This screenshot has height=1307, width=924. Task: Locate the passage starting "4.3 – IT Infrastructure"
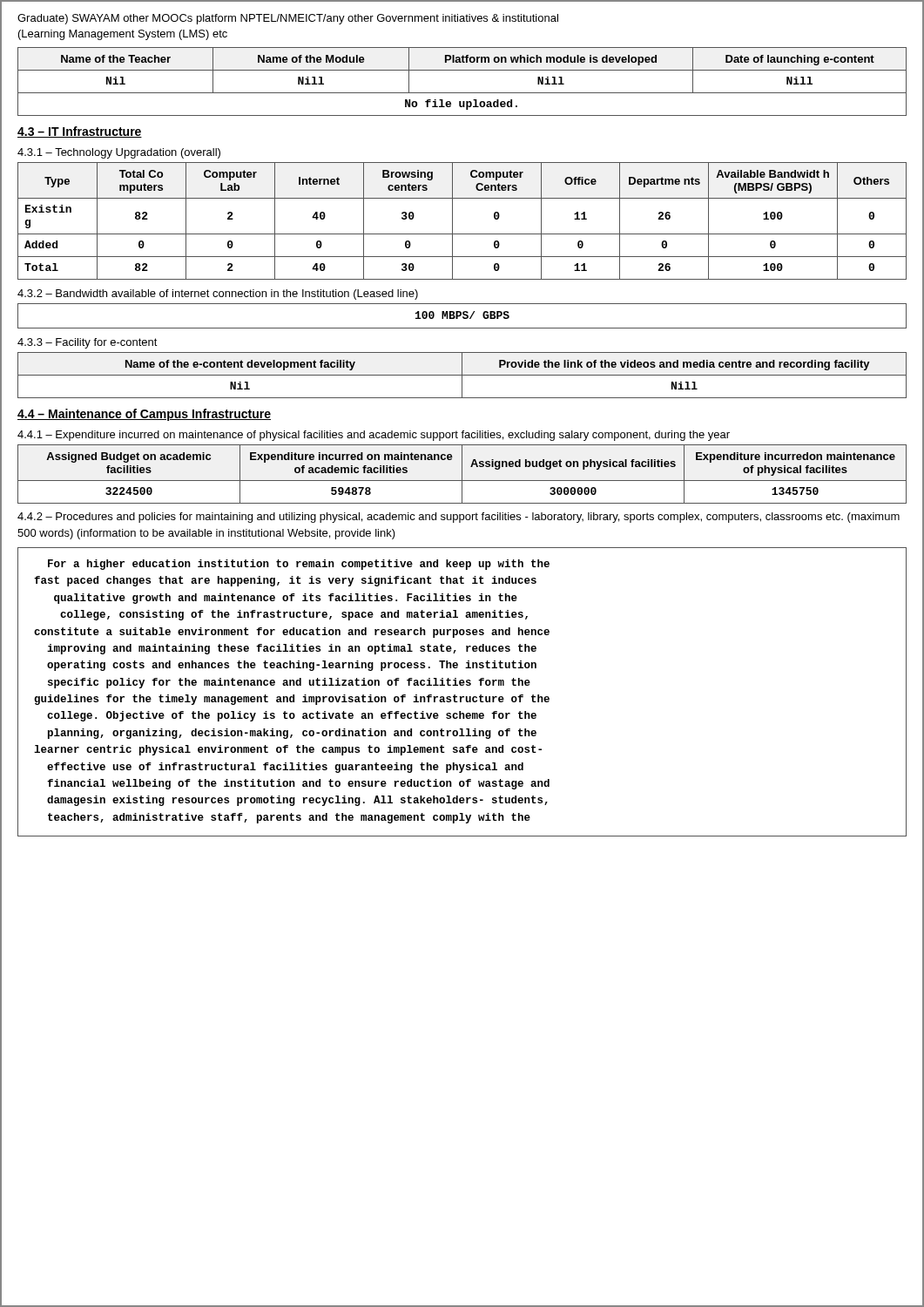79,132
